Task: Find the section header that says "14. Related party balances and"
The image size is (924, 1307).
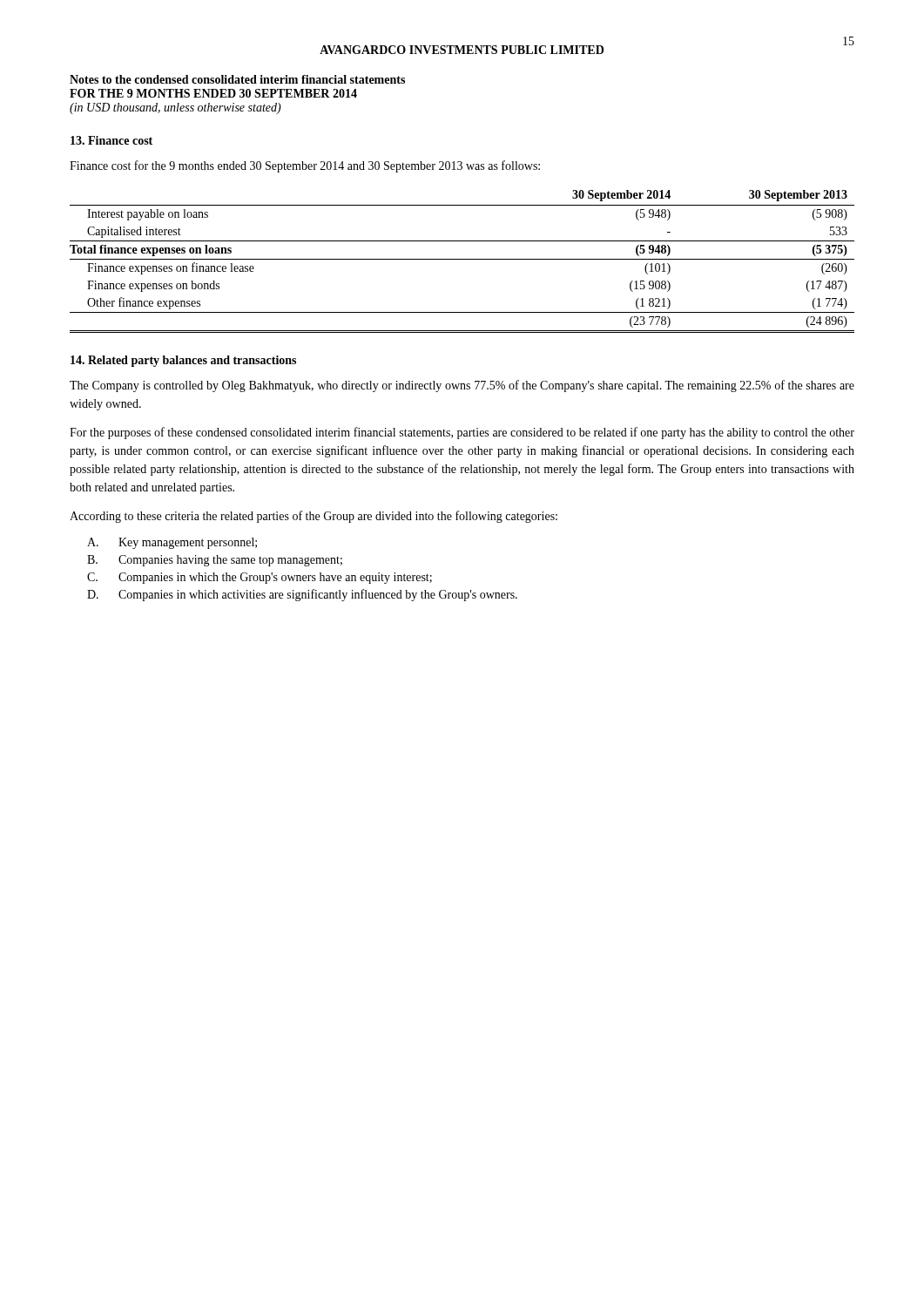Action: [183, 360]
